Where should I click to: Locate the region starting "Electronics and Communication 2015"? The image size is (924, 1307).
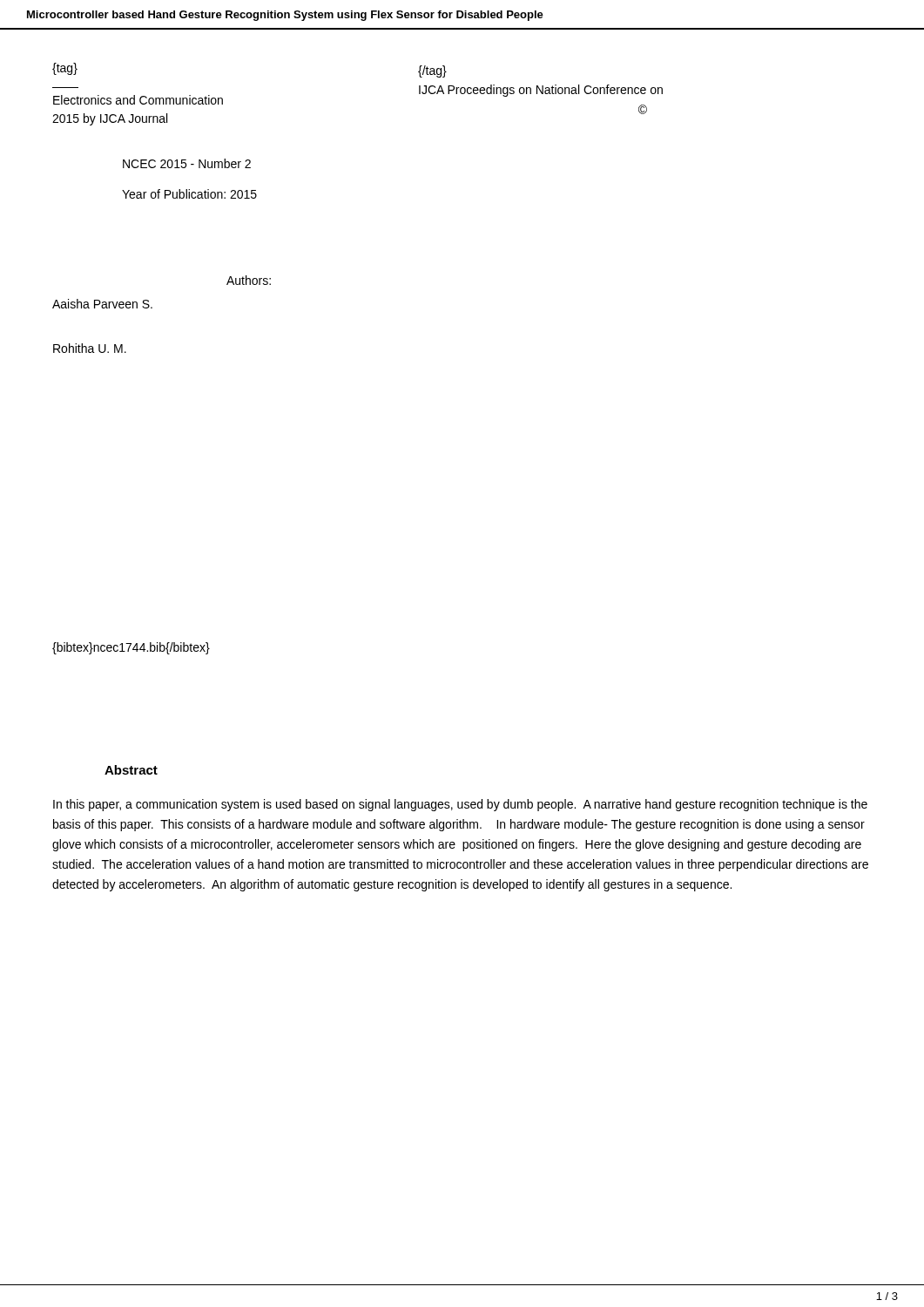pyautogui.click(x=138, y=108)
